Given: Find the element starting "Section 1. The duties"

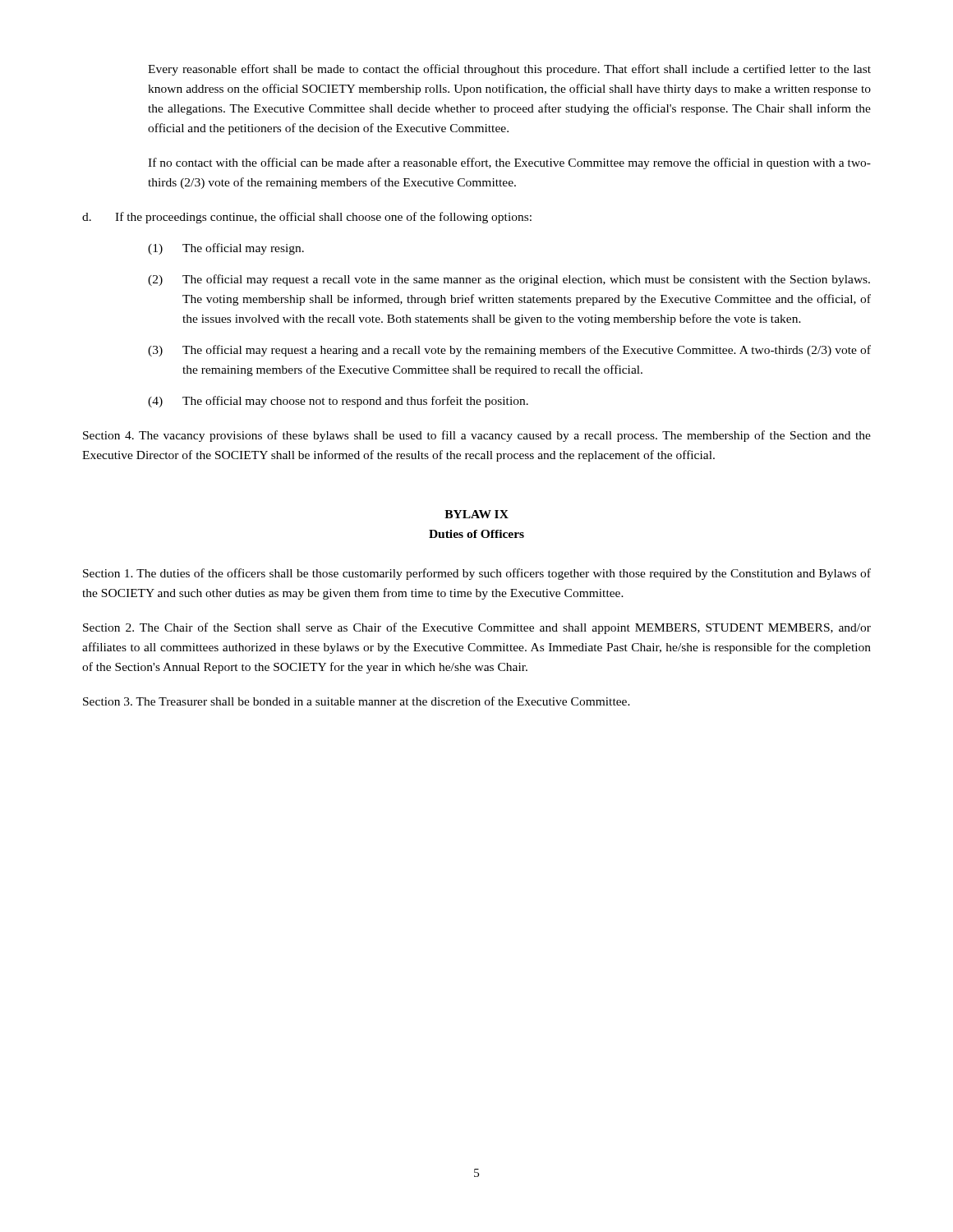Looking at the screenshot, I should (476, 583).
